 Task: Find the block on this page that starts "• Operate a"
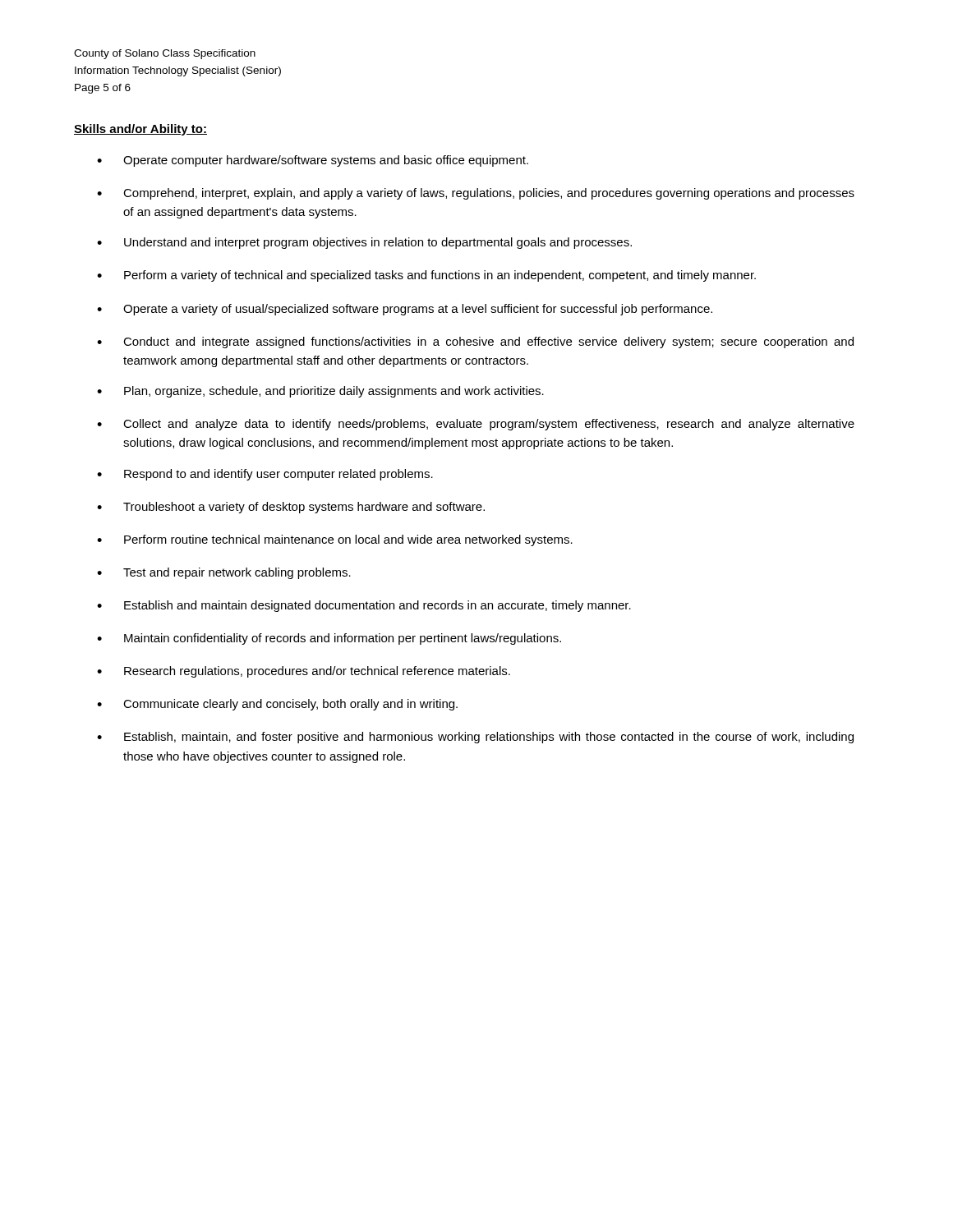click(x=464, y=309)
